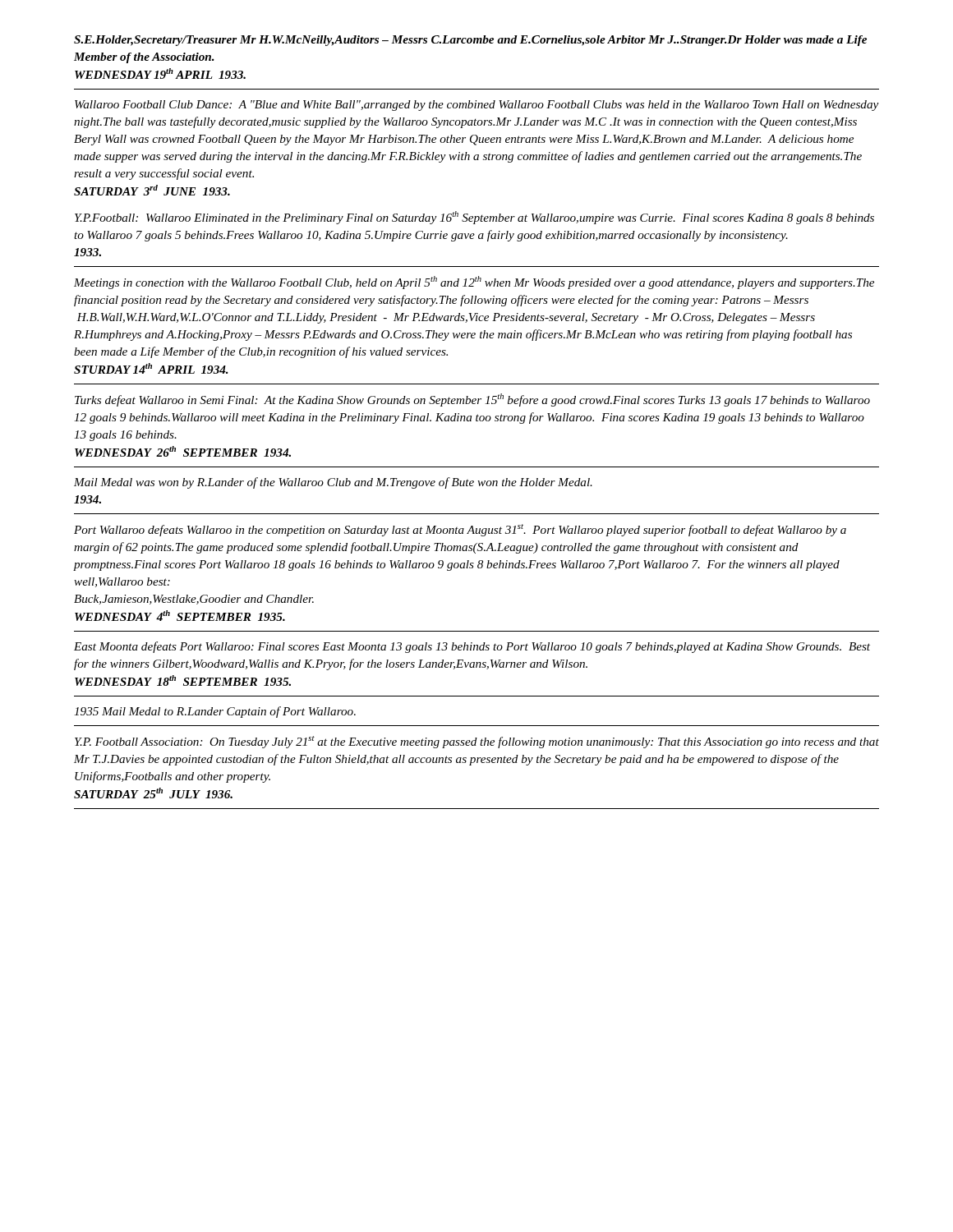The image size is (953, 1232).
Task: Where is the passage that starts "S.E.Holder,Secretary/Treasurer Mr H.W.McNeilly,Auditors –"?
Action: coord(470,41)
